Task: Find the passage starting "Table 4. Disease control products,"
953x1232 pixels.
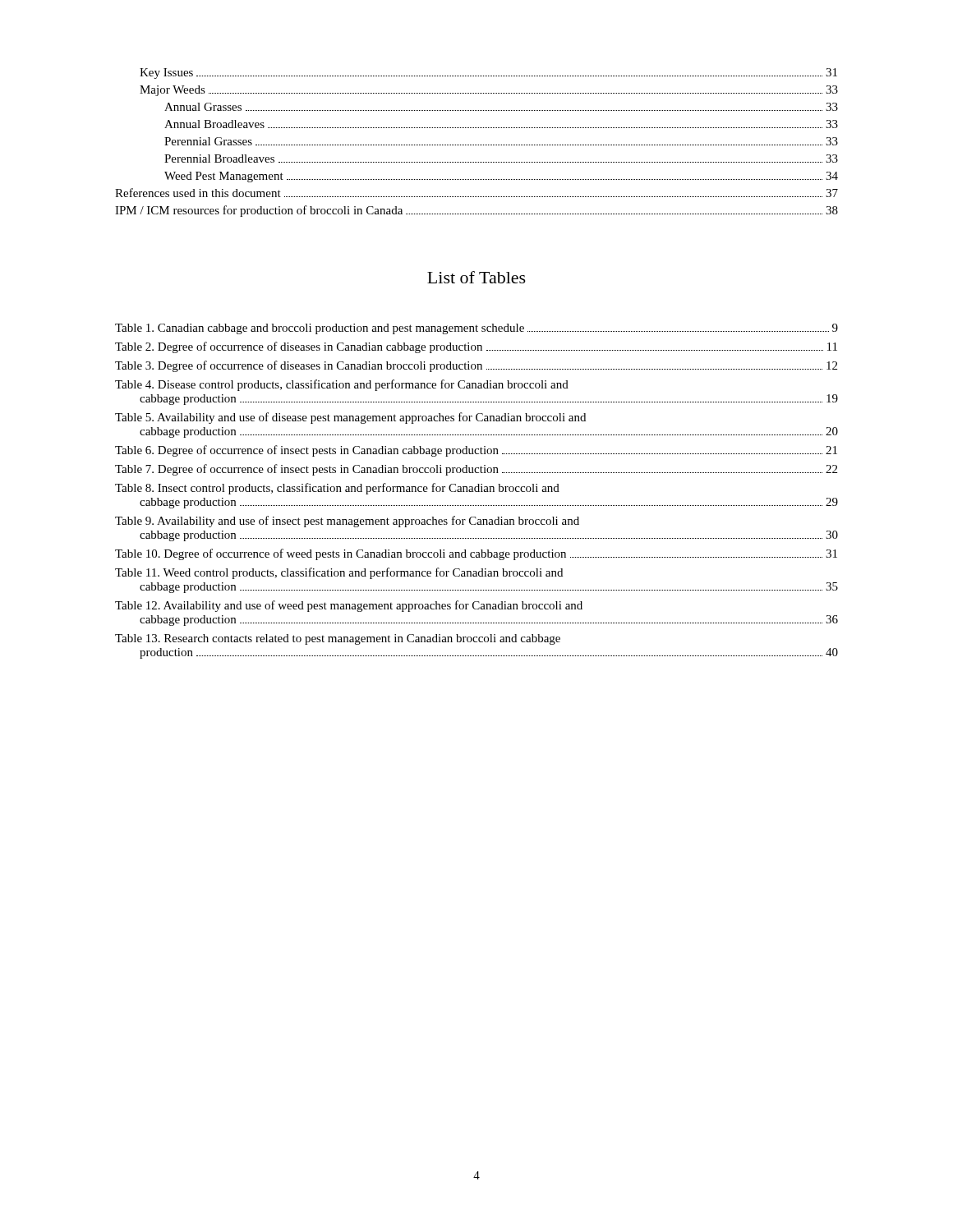Action: pyautogui.click(x=476, y=392)
